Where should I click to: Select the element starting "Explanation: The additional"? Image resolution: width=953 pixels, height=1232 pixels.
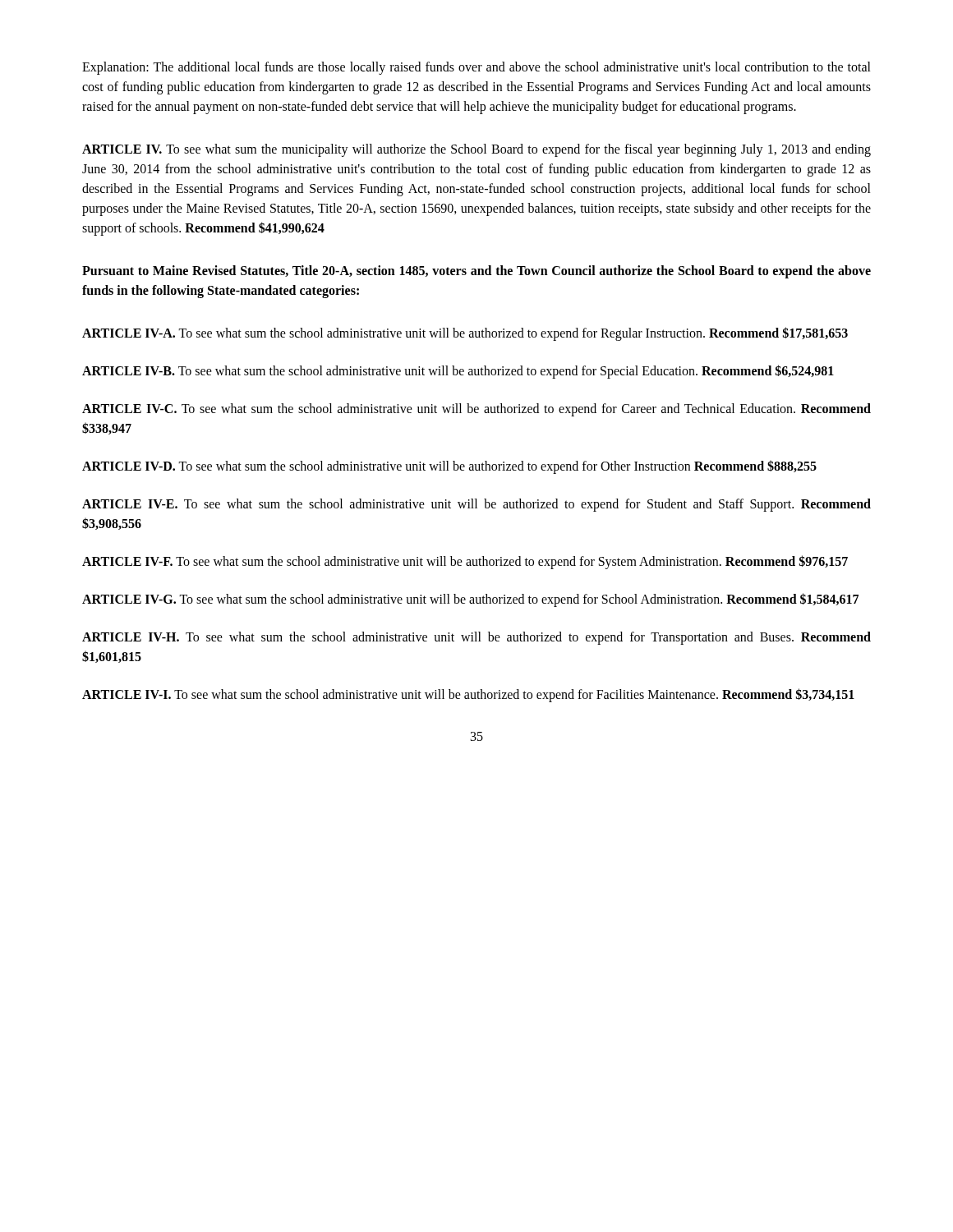point(476,87)
